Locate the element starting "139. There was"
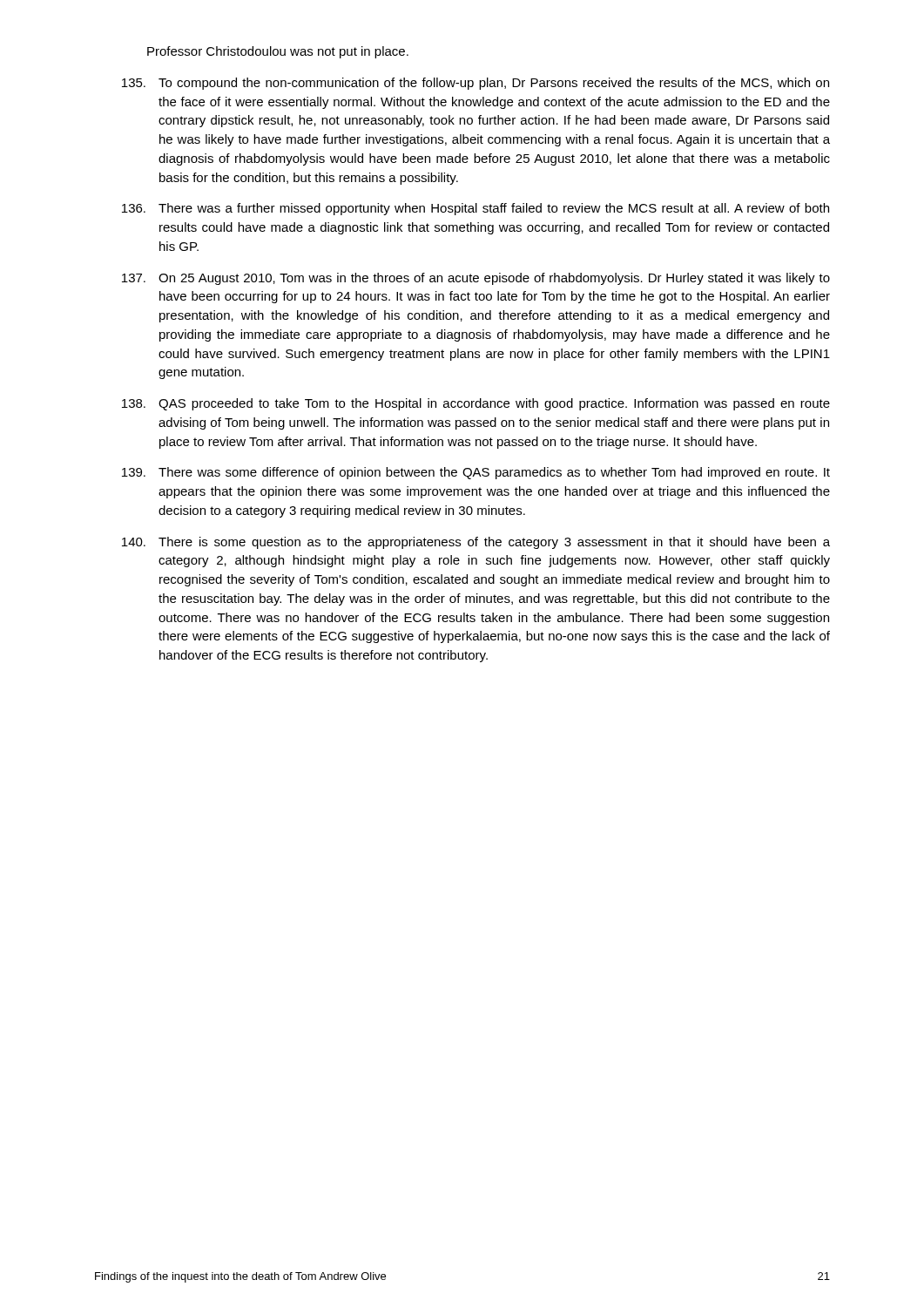This screenshot has height=1307, width=924. click(x=462, y=491)
